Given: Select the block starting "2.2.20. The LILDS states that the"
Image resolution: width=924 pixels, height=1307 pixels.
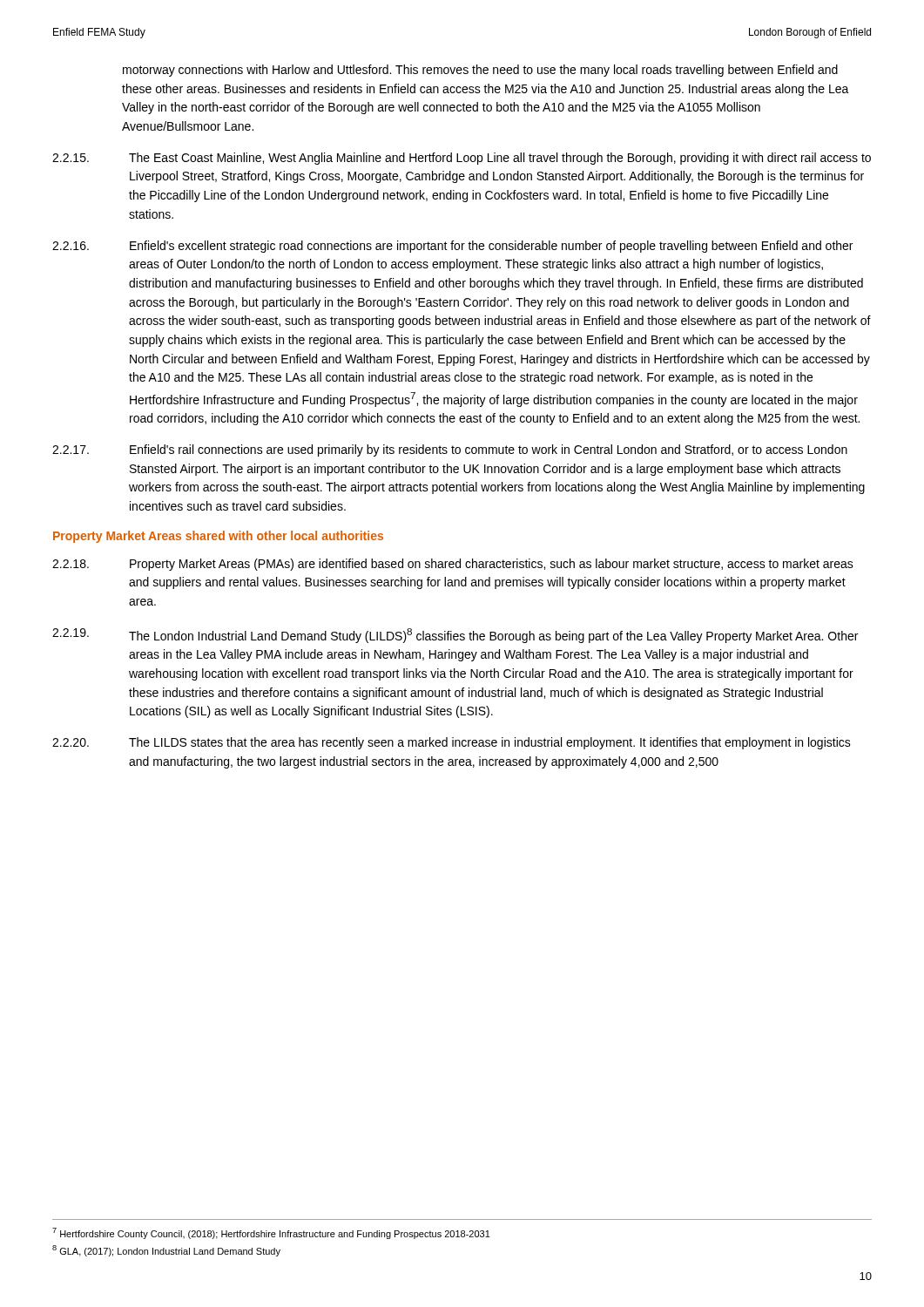Looking at the screenshot, I should (x=462, y=753).
